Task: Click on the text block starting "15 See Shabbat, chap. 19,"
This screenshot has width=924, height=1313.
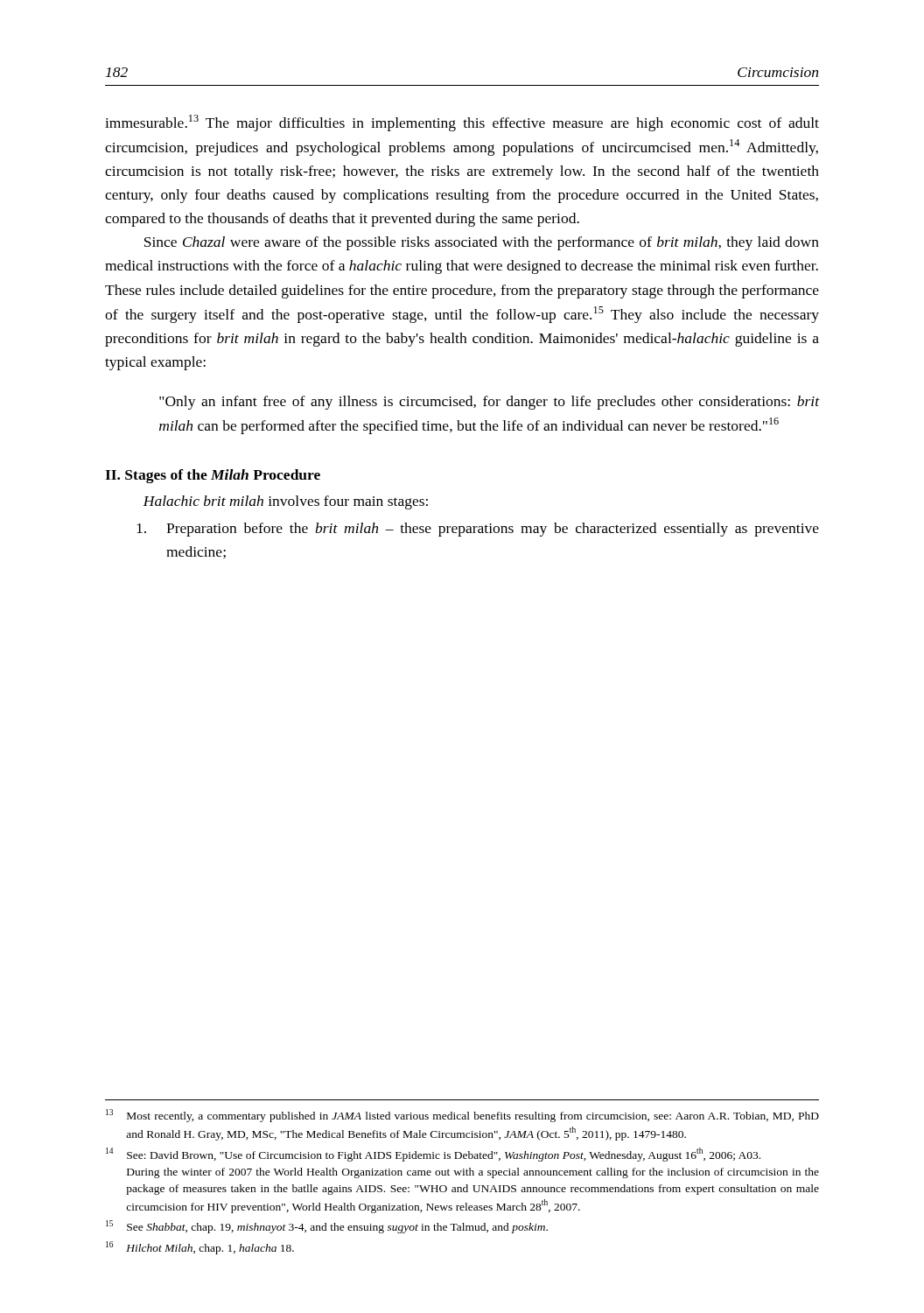Action: (x=462, y=1227)
